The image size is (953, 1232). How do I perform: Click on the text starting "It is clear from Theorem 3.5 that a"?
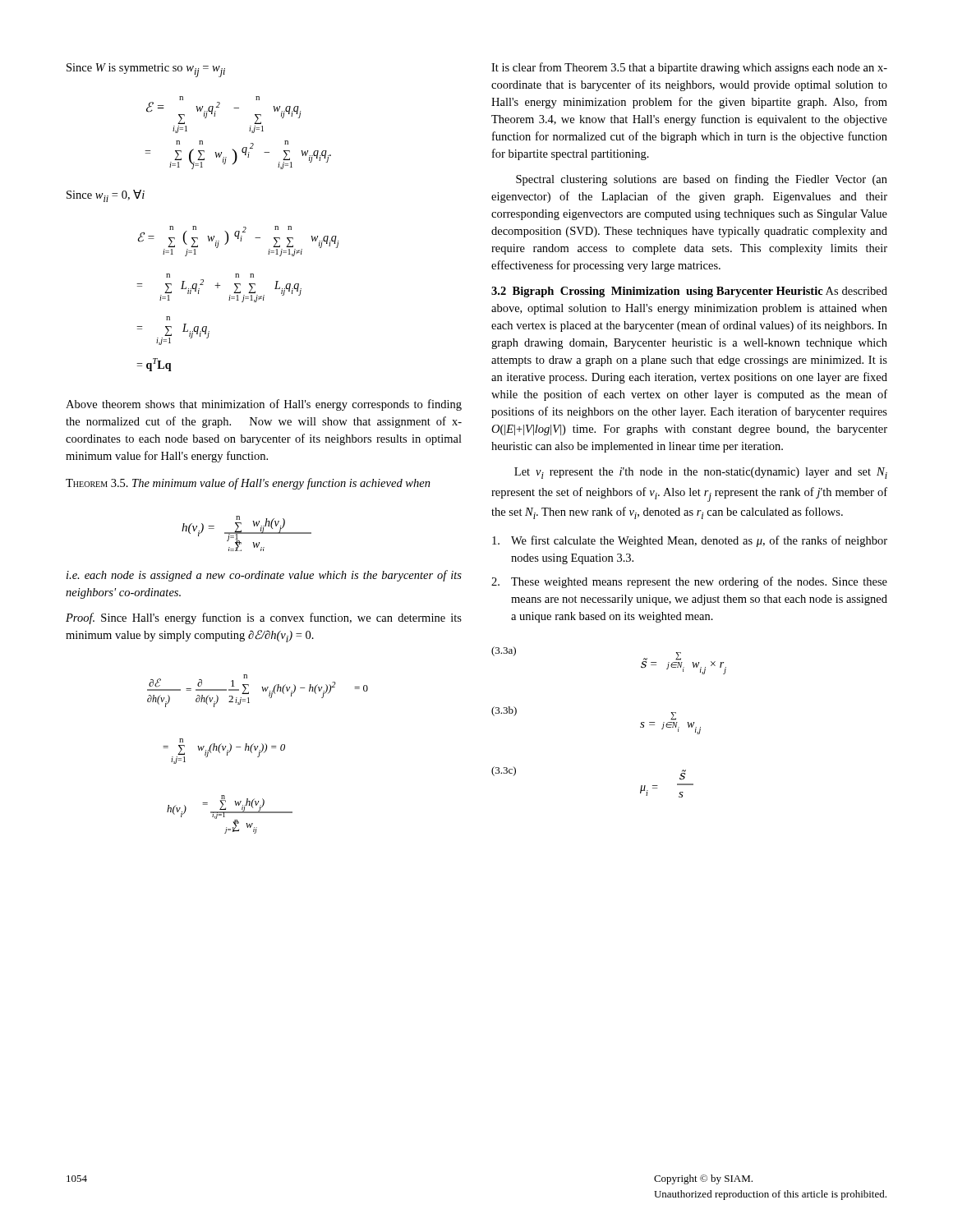point(689,111)
